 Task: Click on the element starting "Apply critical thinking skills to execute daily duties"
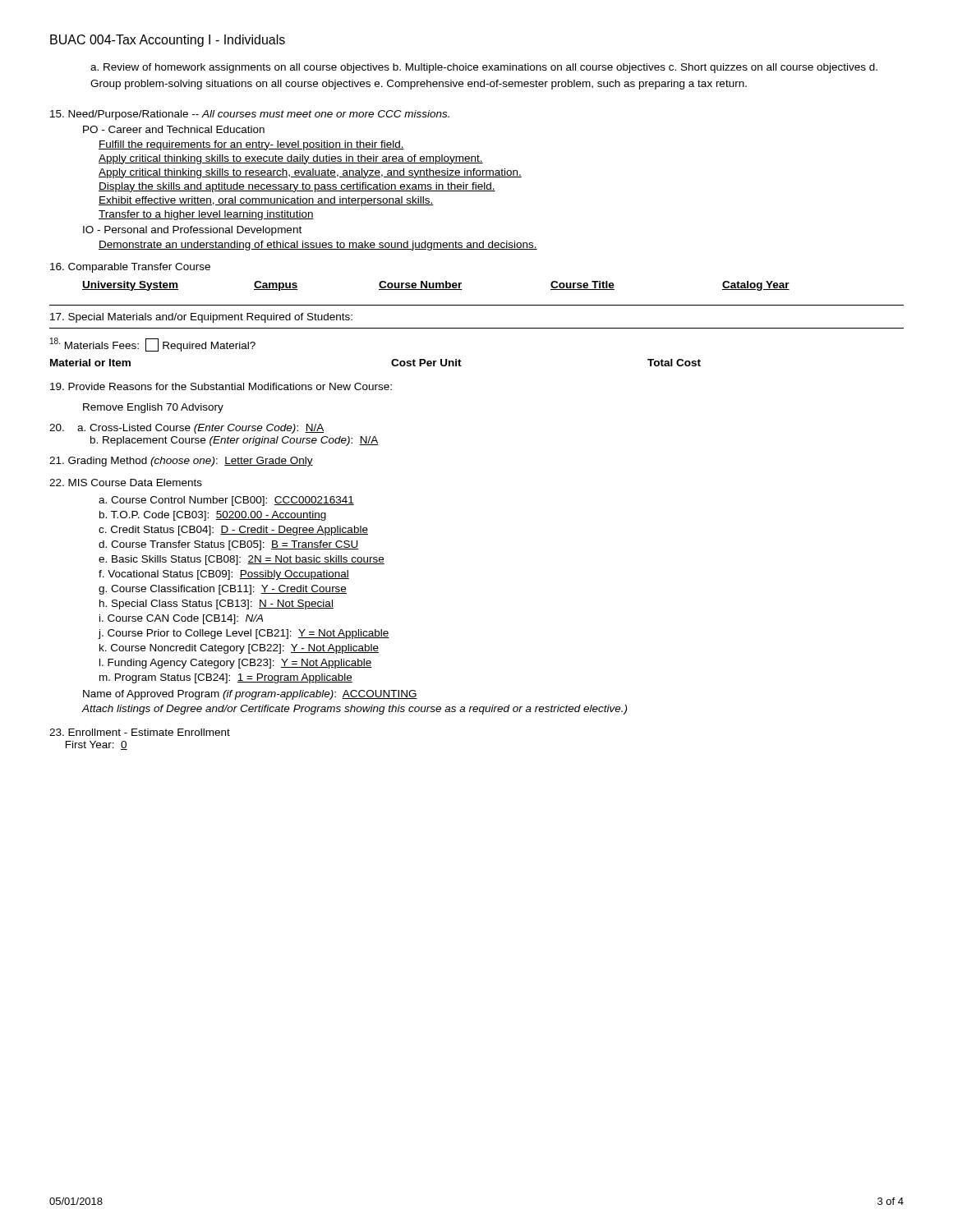291,158
